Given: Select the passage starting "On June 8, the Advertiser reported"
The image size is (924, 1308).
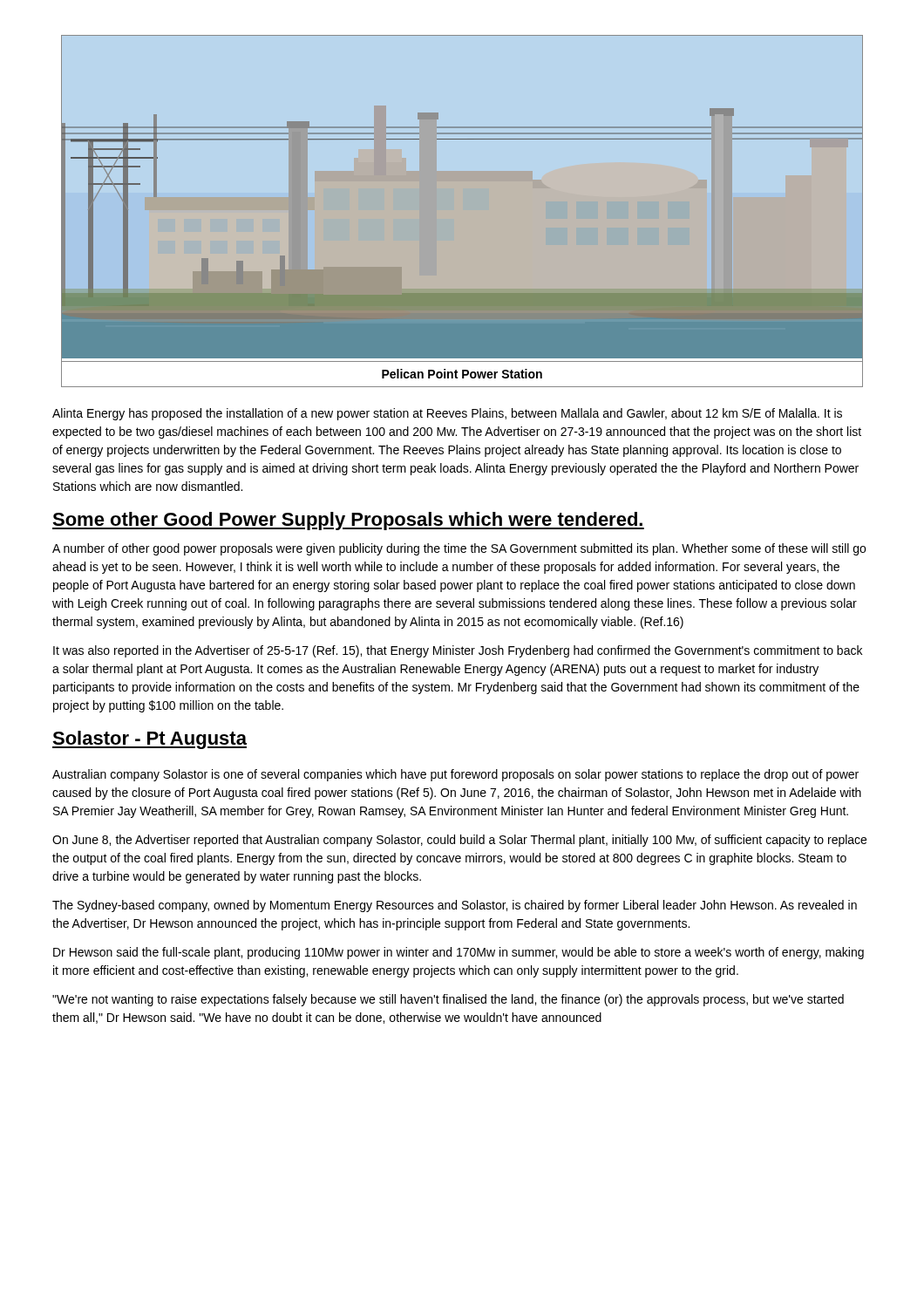Looking at the screenshot, I should point(460,858).
